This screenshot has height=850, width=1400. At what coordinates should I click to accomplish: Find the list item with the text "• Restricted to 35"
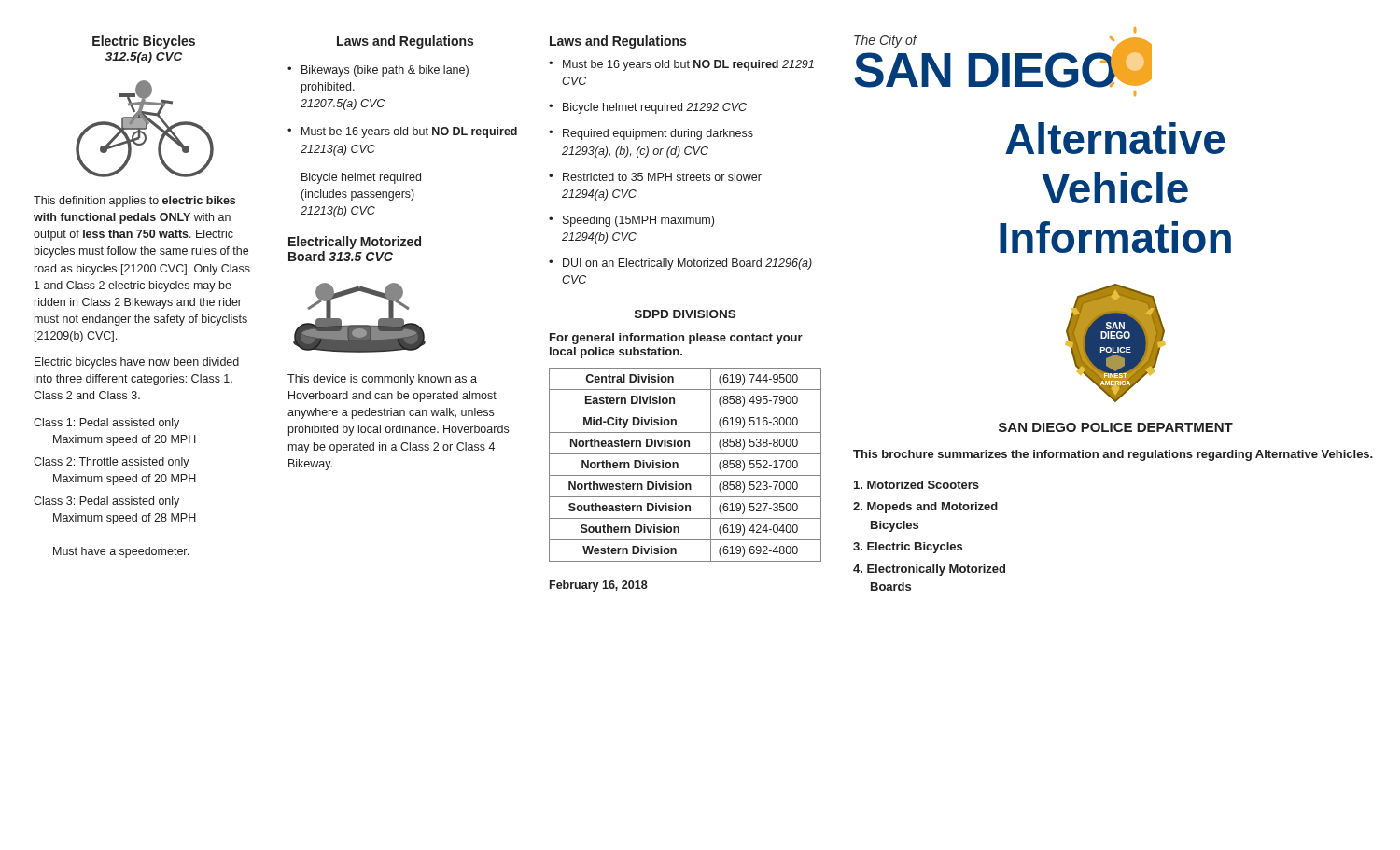[x=685, y=185]
